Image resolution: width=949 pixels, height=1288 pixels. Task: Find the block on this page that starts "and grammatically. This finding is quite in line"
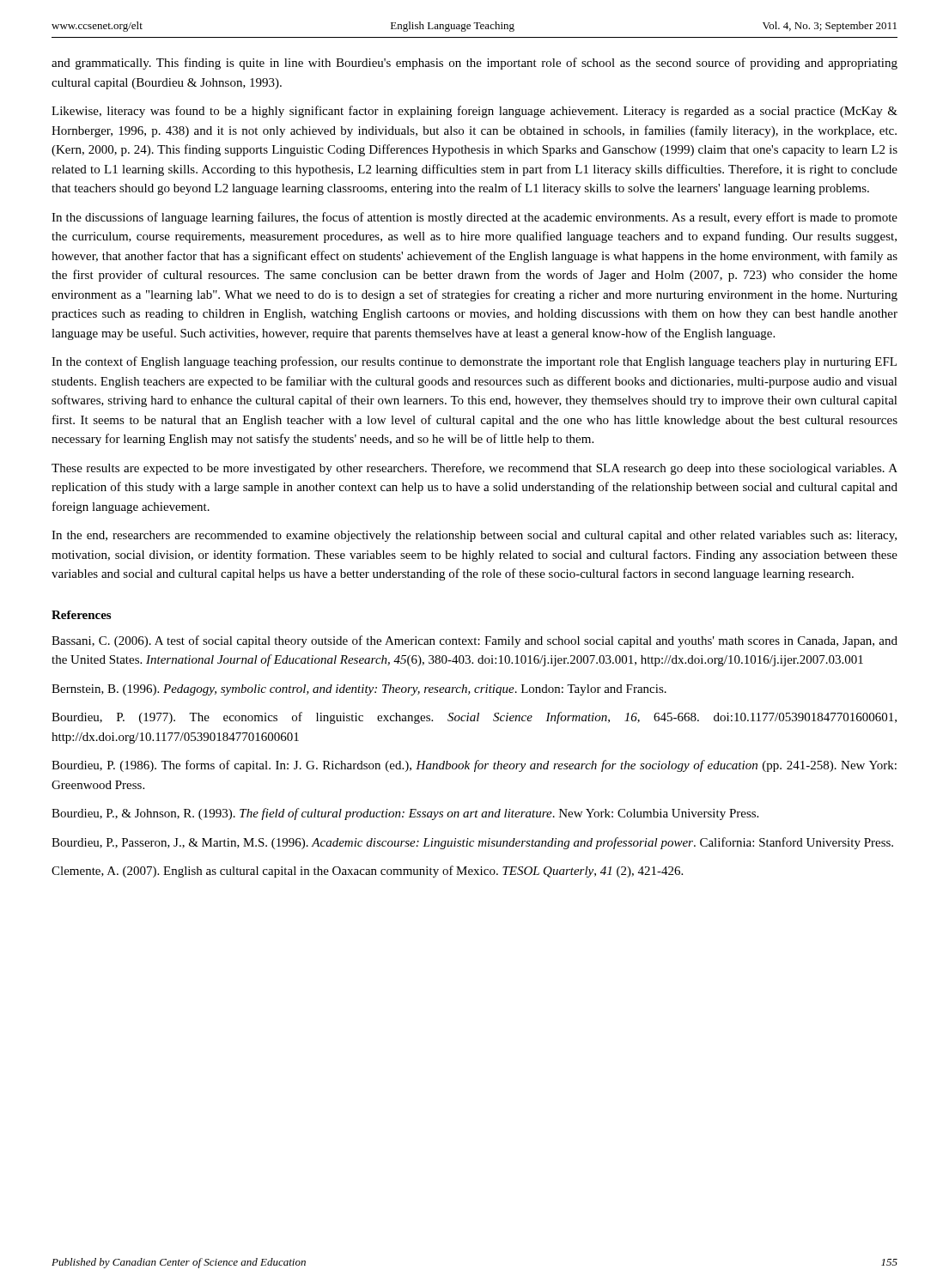[x=474, y=73]
